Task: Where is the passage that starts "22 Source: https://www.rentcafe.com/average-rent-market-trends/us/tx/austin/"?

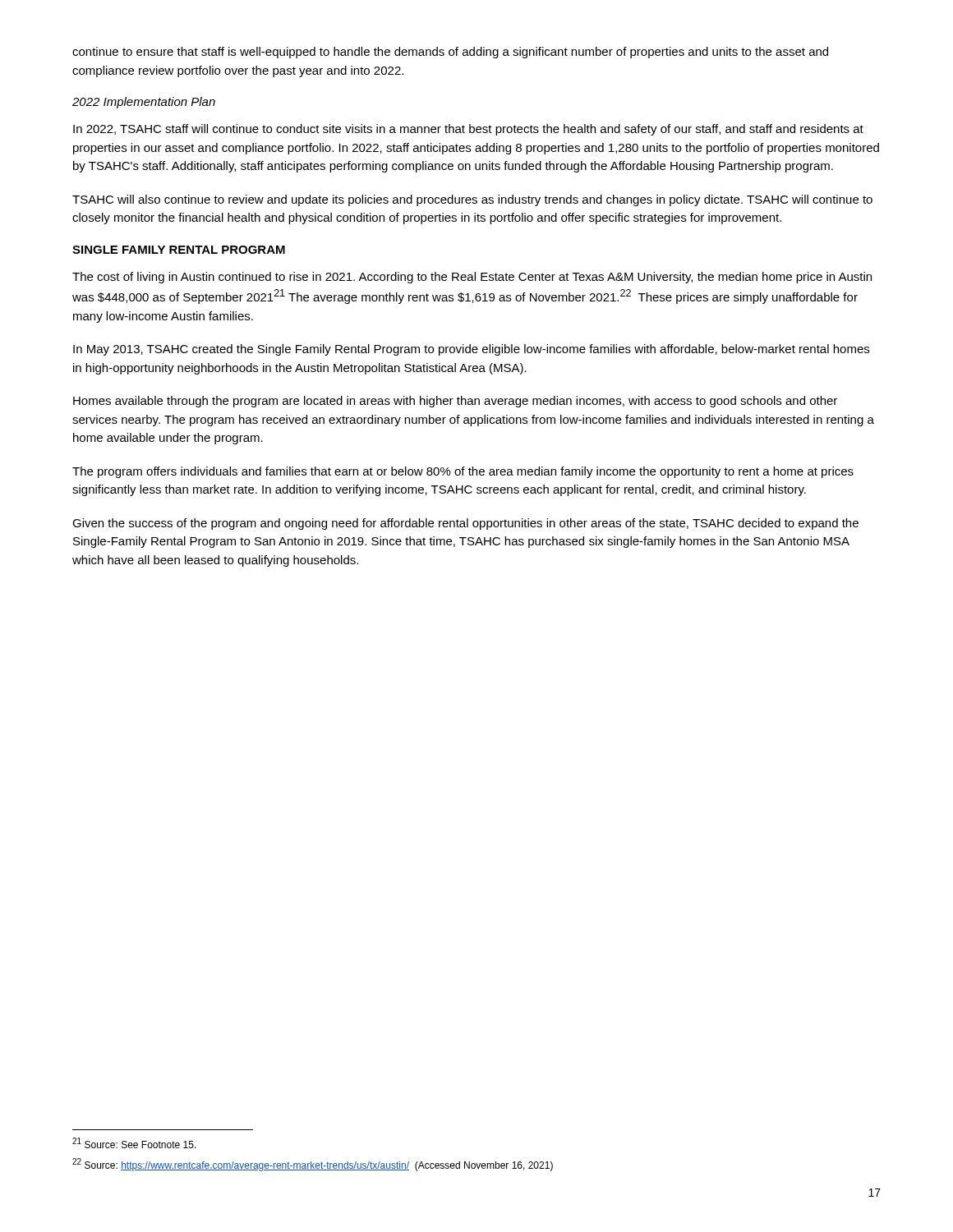Action: point(313,1164)
